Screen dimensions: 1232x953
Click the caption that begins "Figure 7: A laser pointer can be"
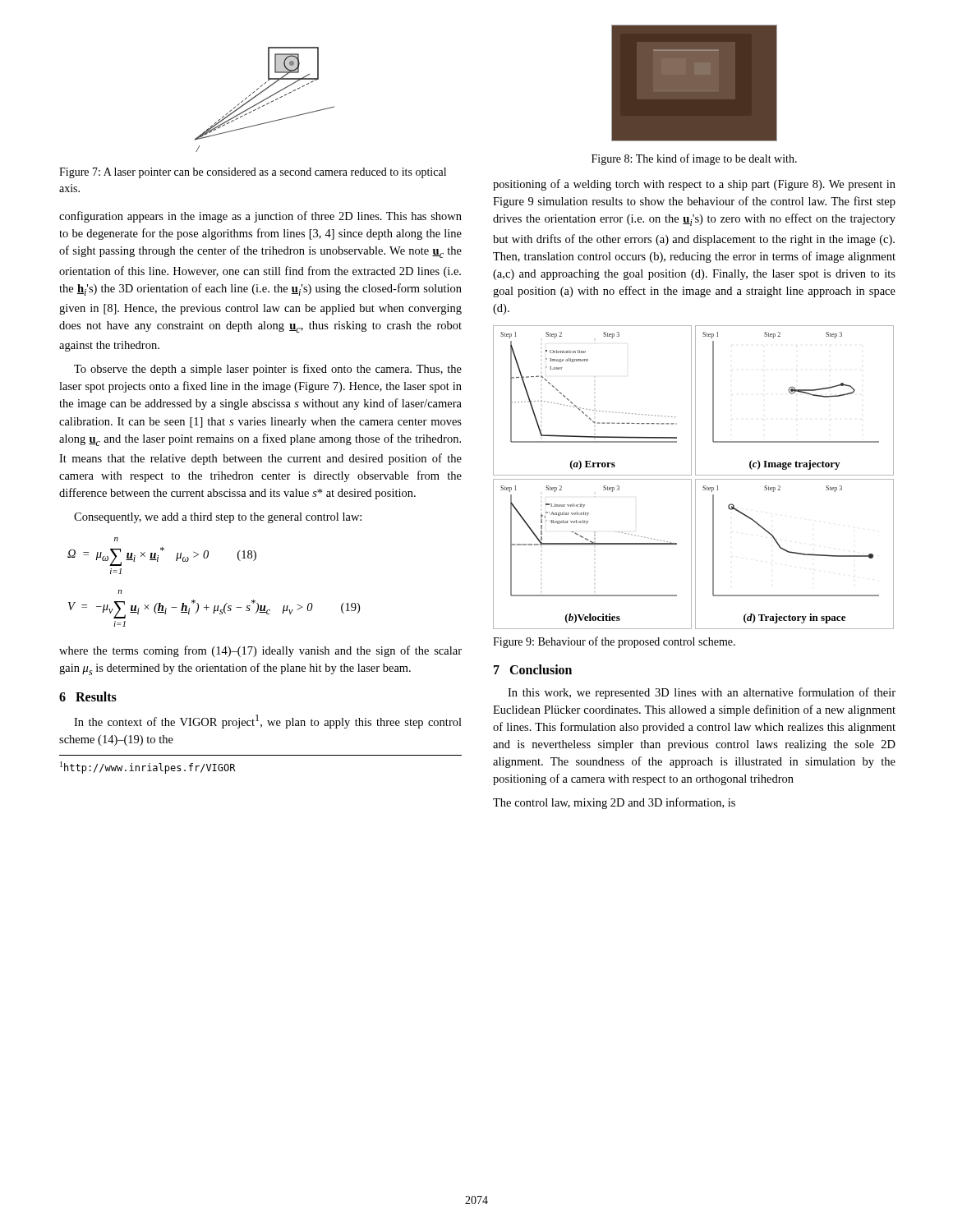click(253, 180)
